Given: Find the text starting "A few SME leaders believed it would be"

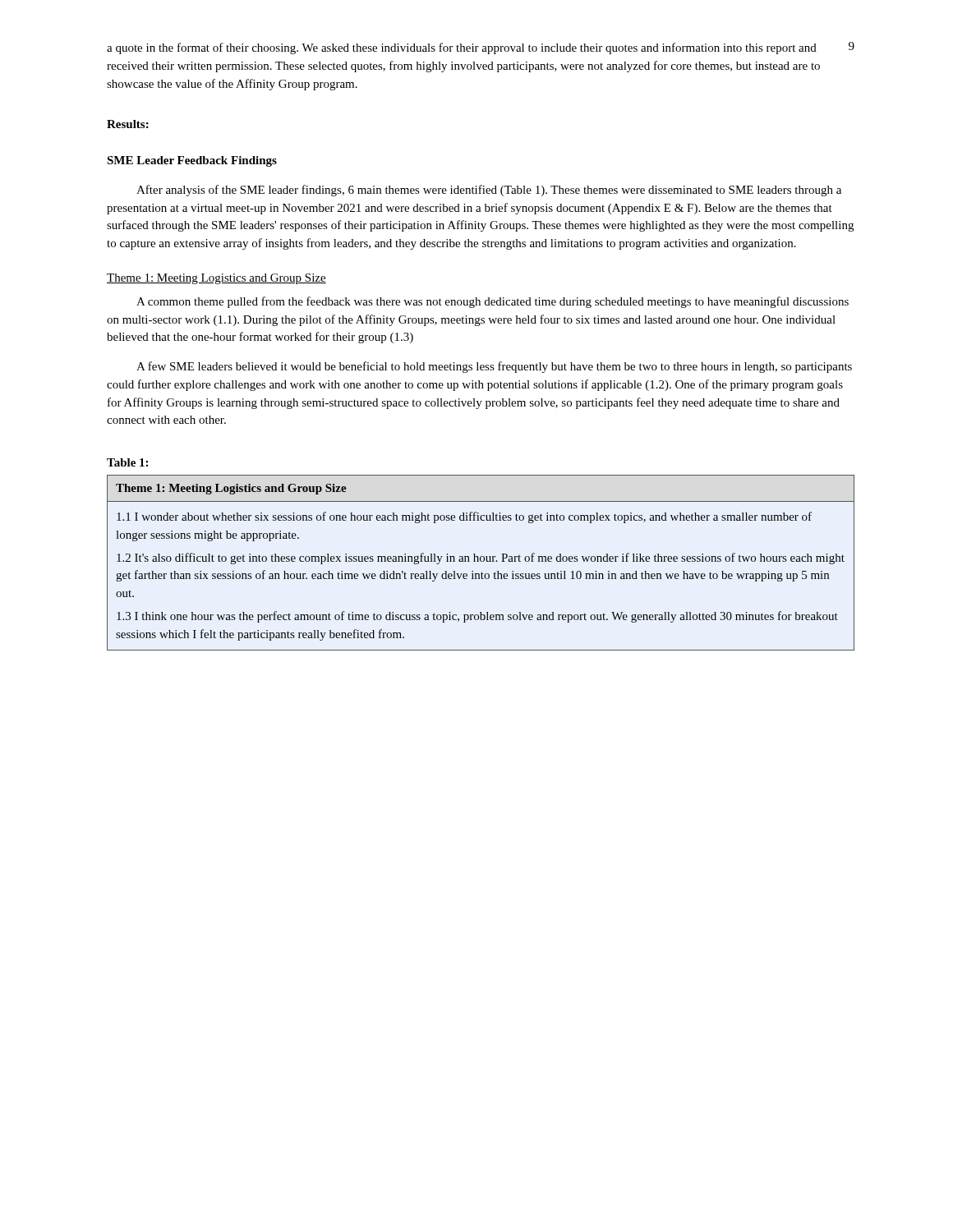Looking at the screenshot, I should [481, 394].
